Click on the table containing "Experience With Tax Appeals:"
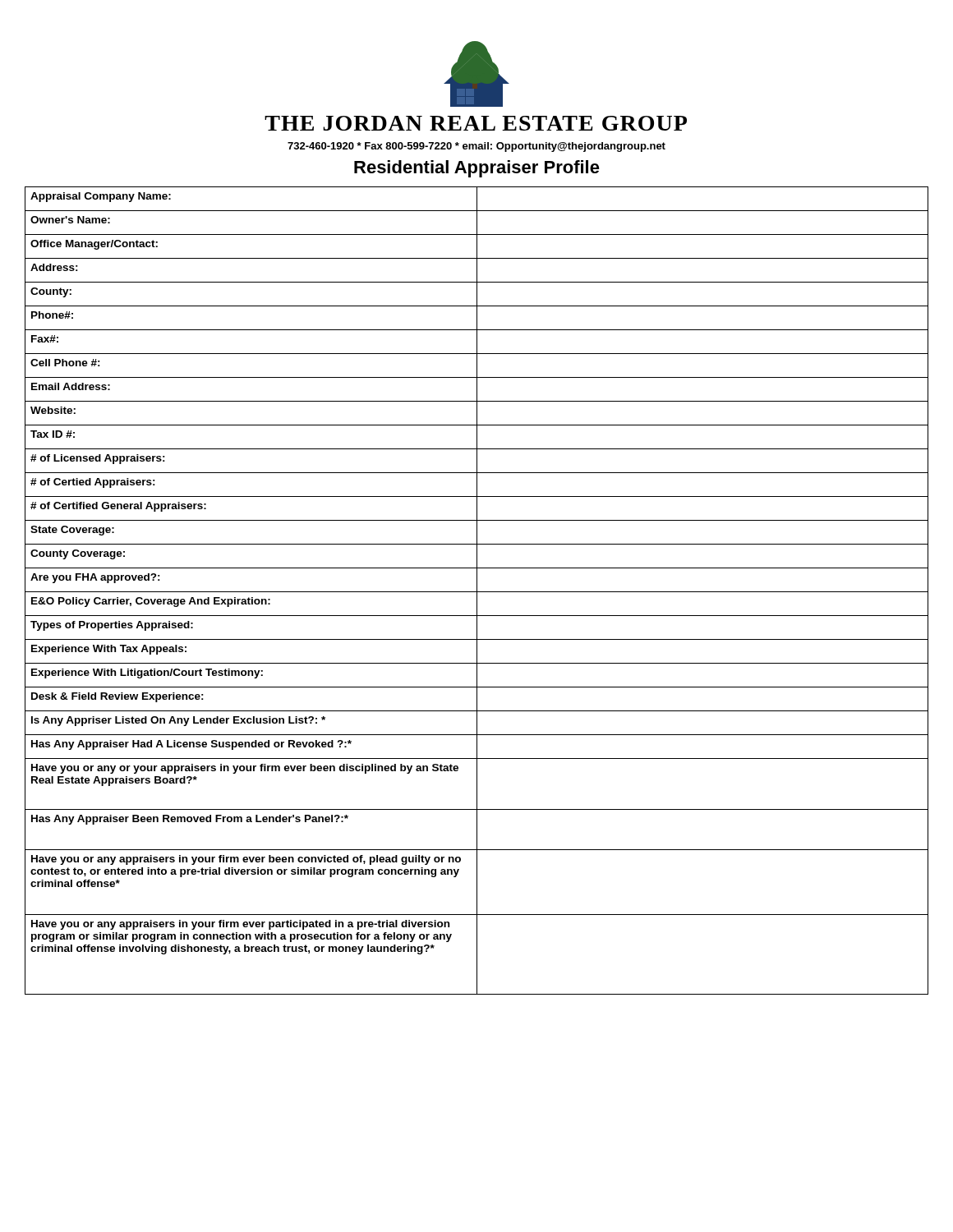The width and height of the screenshot is (953, 1232). [x=476, y=590]
